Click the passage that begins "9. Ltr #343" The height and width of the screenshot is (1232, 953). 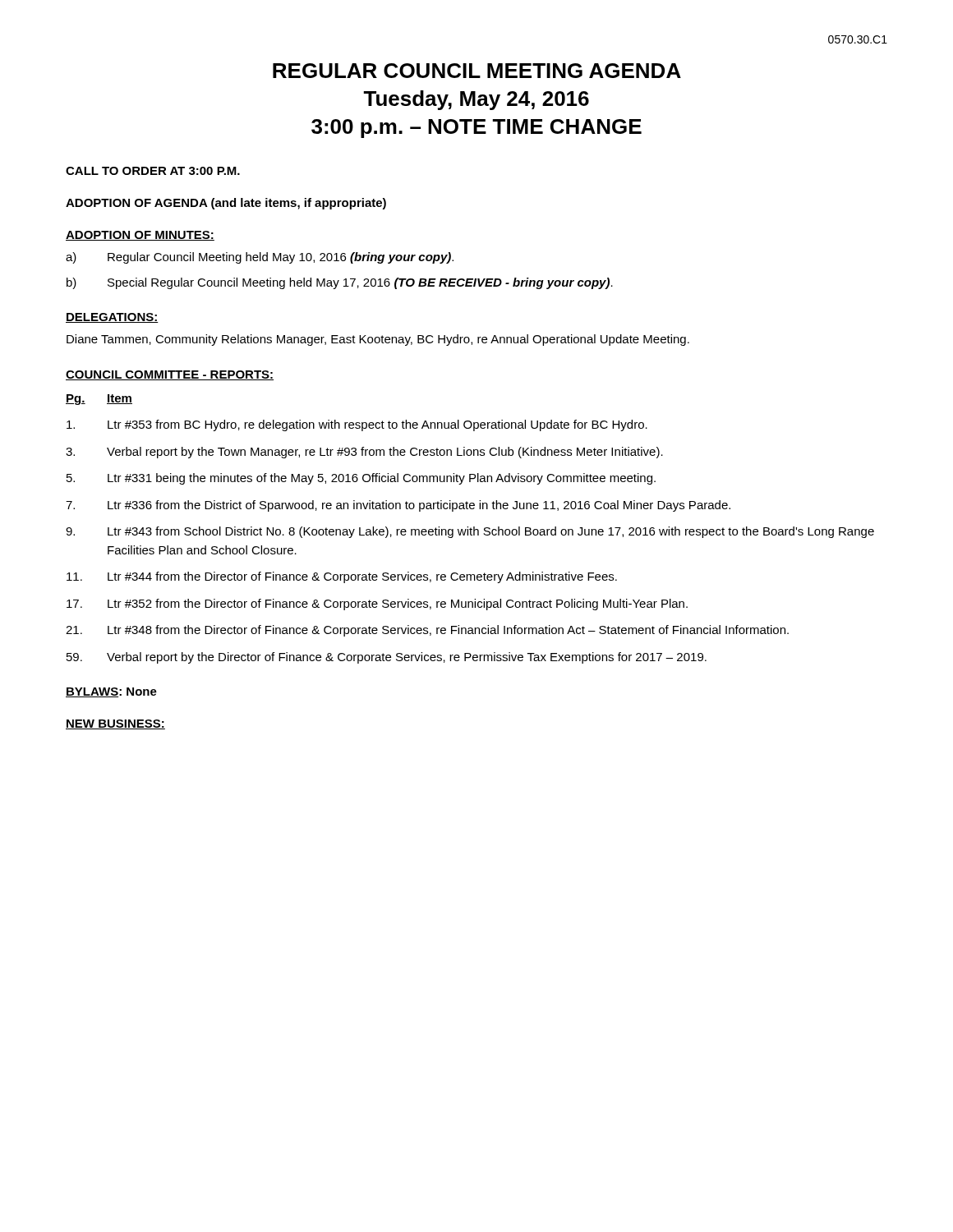[476, 541]
